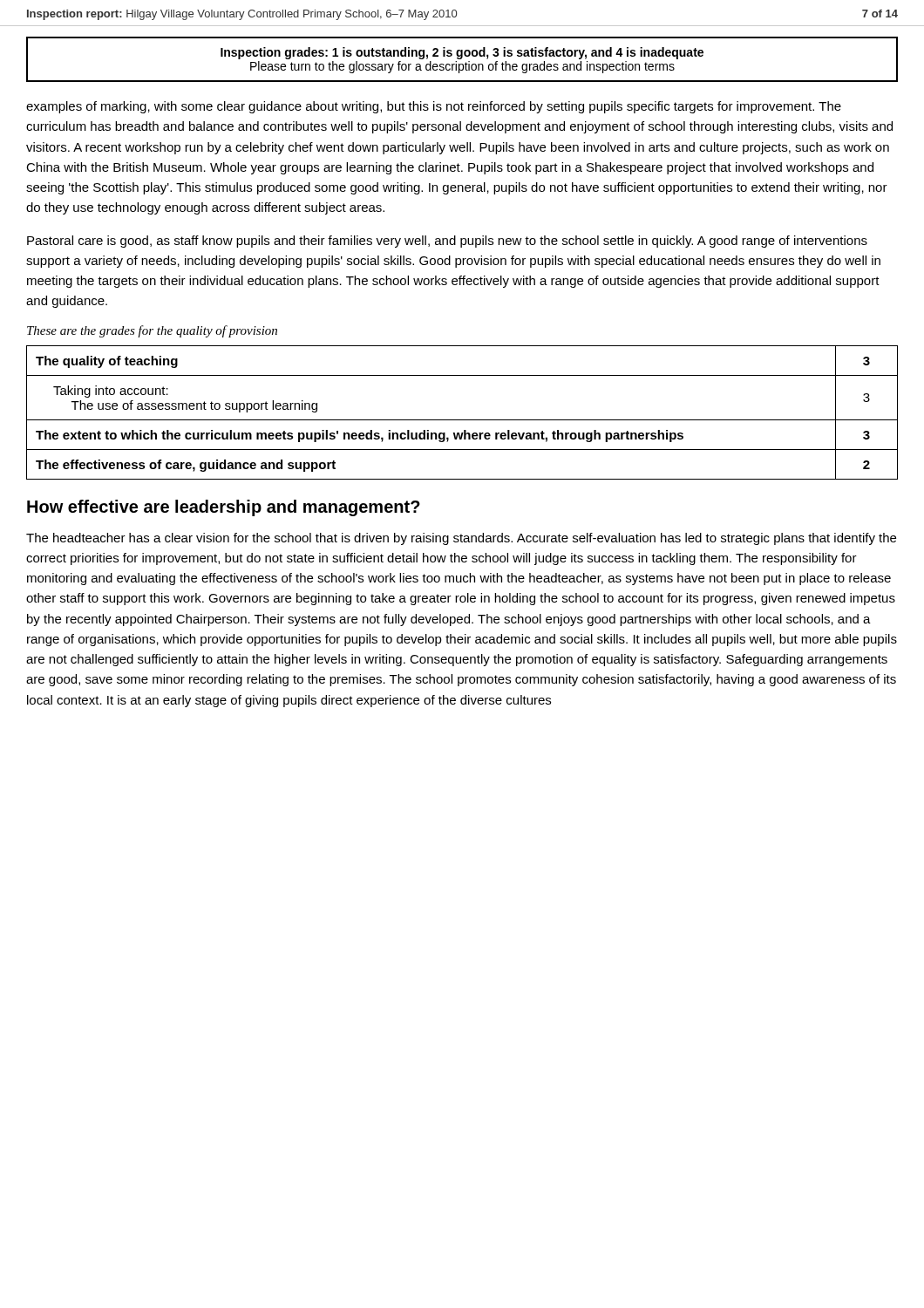Find the region starting "The headteacher has a clear vision for the"

[462, 618]
